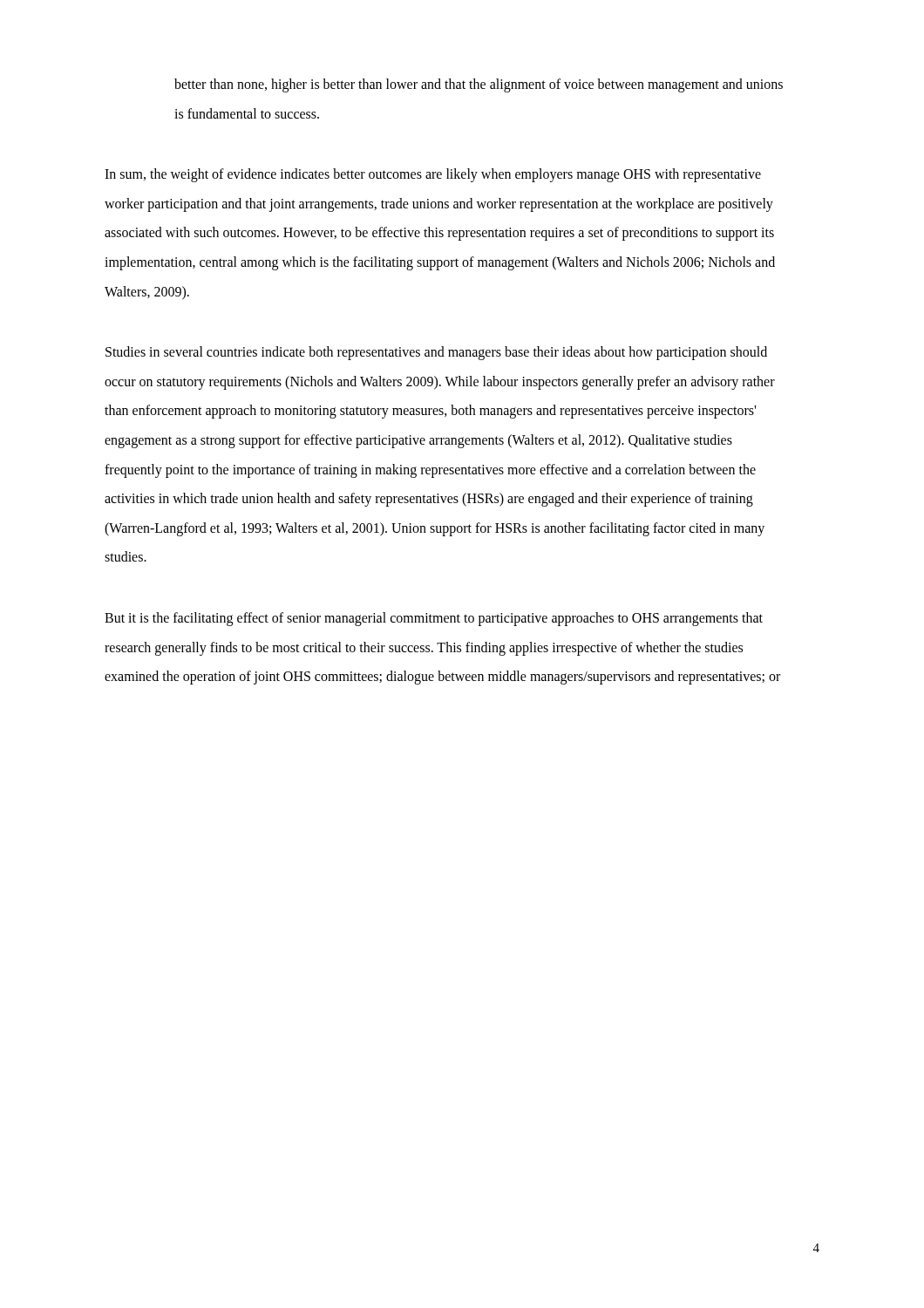The width and height of the screenshot is (924, 1308).
Task: Point to the text block starting "better than none, higher is better than"
Action: coord(479,99)
